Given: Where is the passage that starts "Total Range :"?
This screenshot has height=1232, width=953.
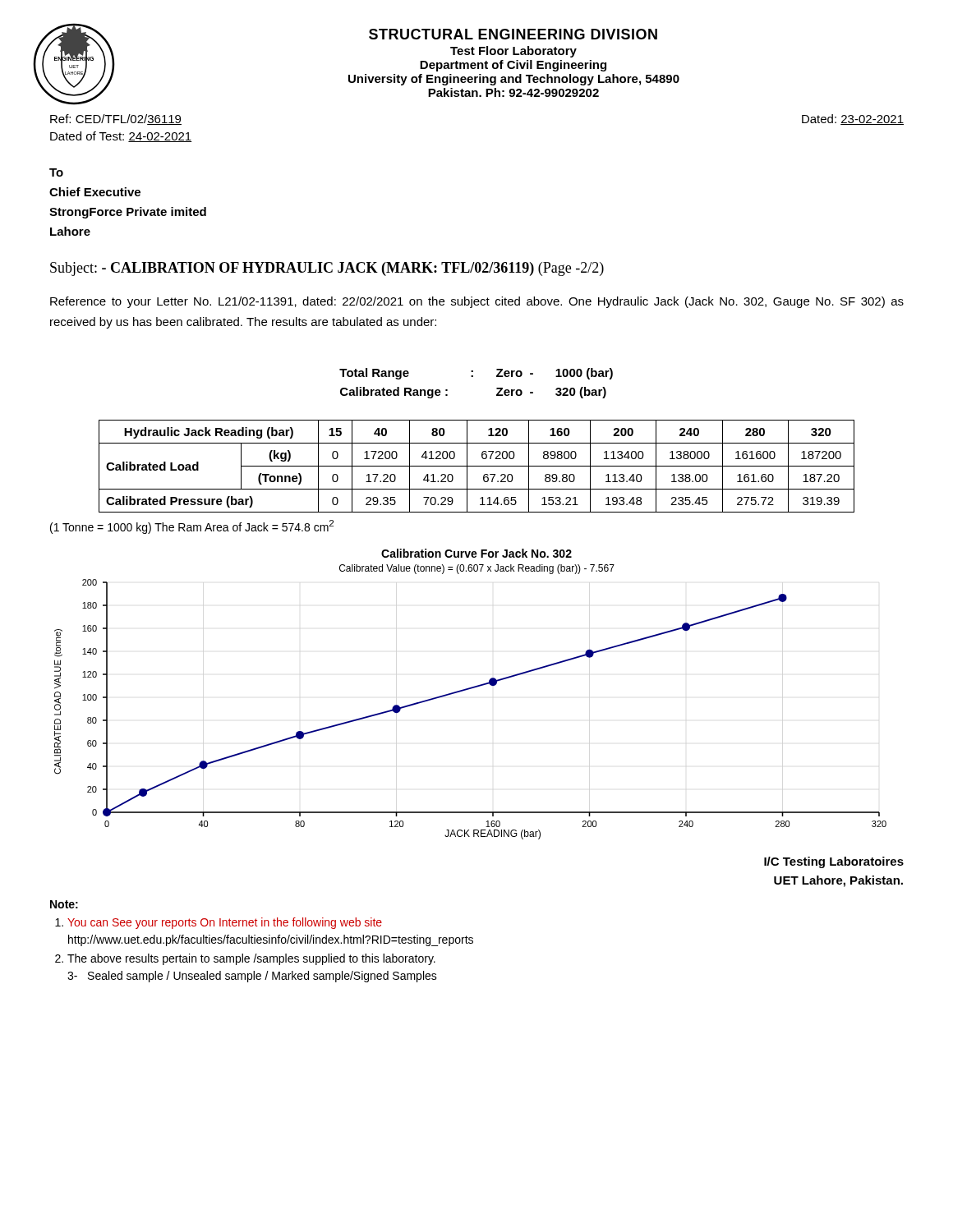Looking at the screenshot, I should pyautogui.click(x=476, y=382).
